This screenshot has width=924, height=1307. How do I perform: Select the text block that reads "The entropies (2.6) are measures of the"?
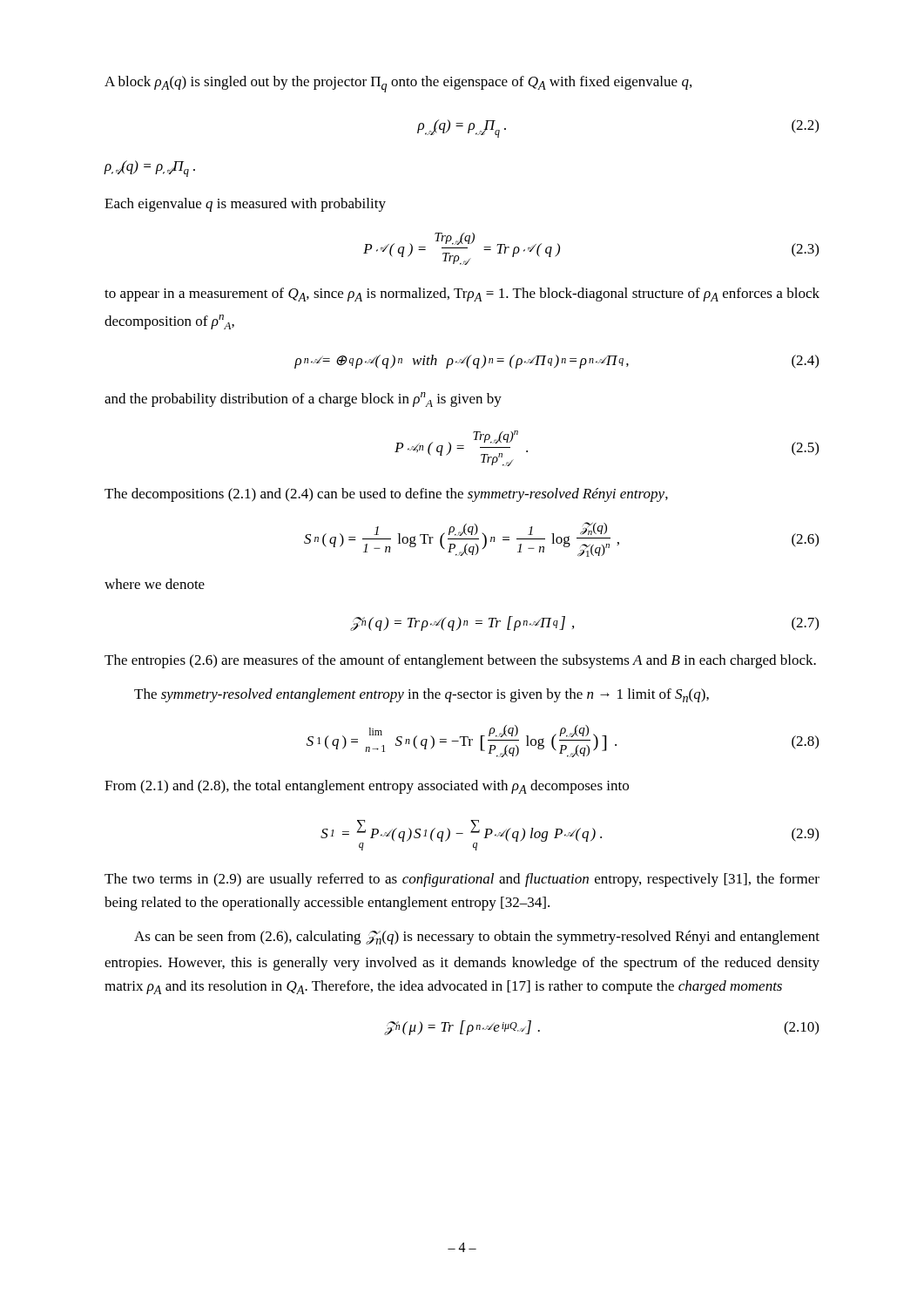click(x=460, y=661)
